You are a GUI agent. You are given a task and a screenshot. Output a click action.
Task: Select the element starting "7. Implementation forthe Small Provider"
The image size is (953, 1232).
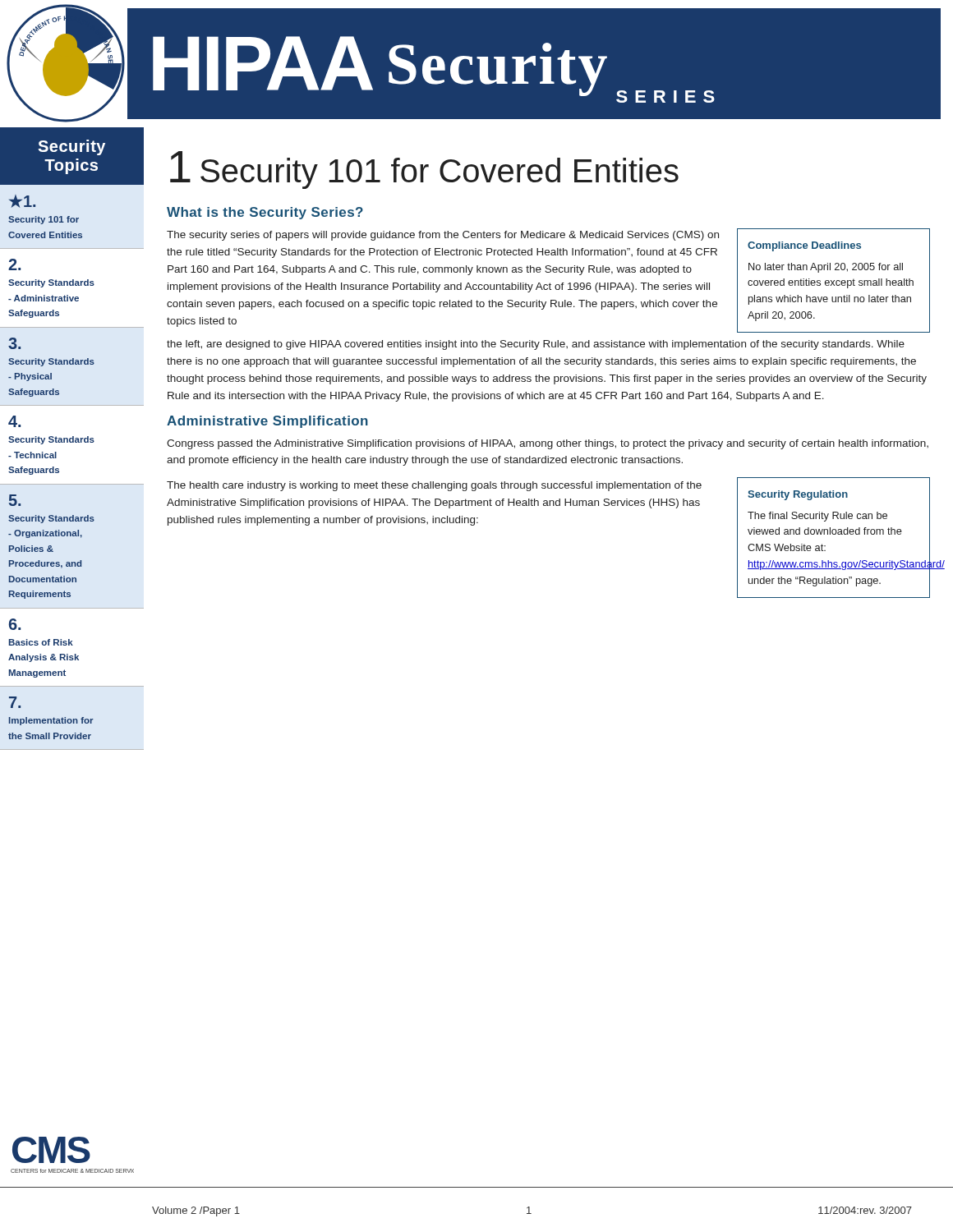pyautogui.click(x=51, y=717)
